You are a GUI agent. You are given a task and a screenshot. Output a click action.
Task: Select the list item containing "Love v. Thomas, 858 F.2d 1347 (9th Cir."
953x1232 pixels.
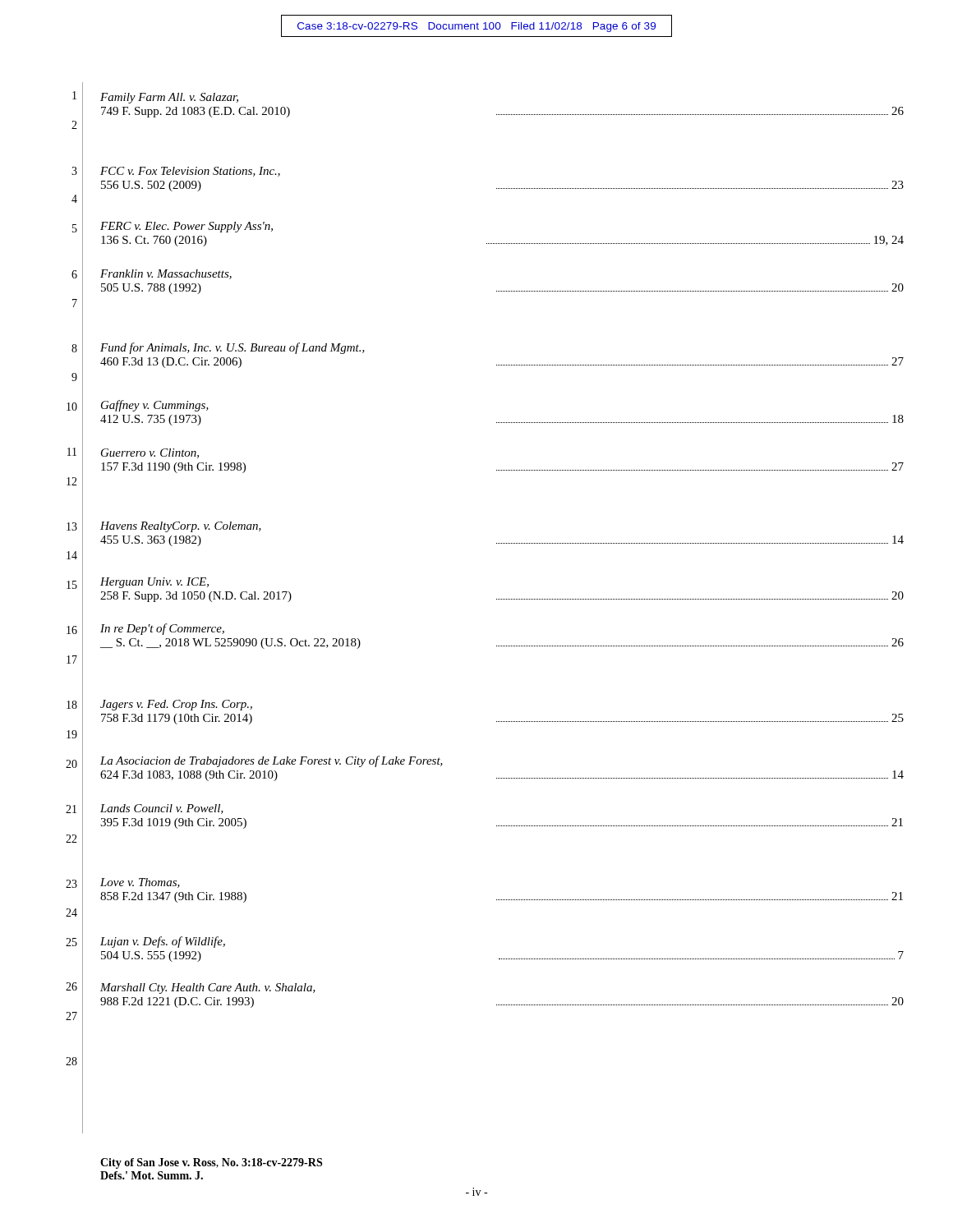(502, 890)
